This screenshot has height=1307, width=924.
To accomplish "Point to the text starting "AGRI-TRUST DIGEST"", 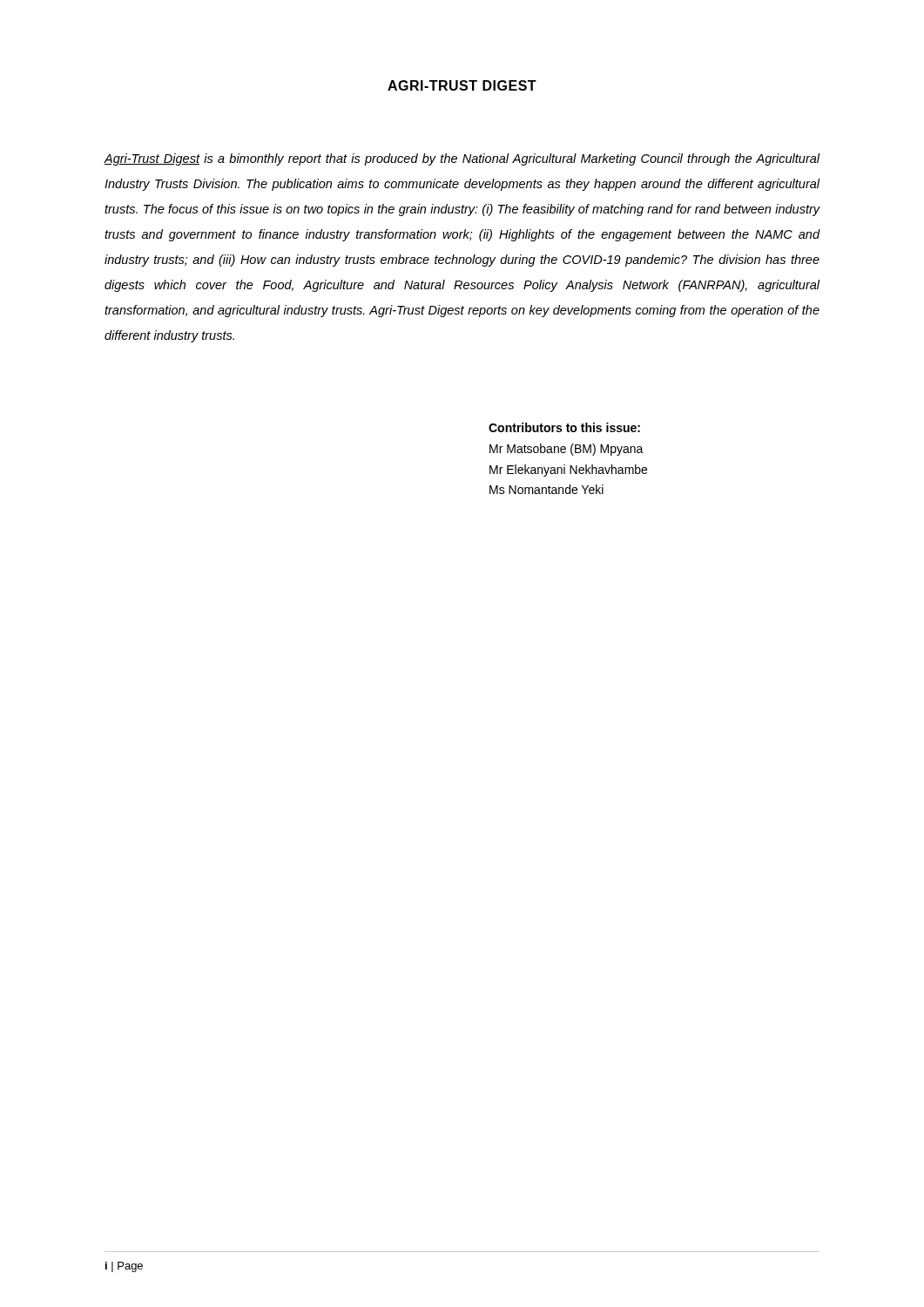I will (x=462, y=86).
